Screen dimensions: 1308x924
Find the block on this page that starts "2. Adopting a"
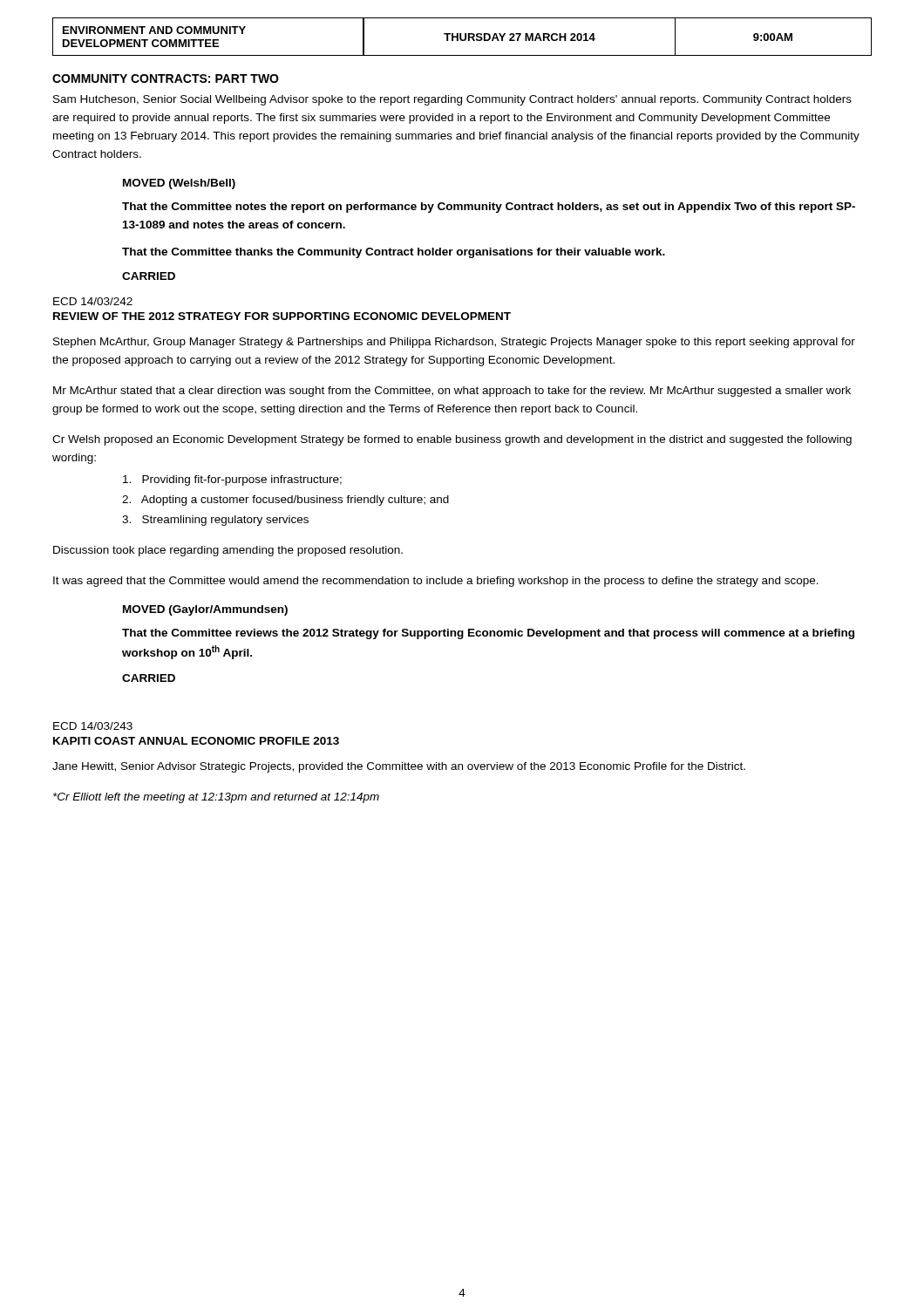click(x=286, y=499)
